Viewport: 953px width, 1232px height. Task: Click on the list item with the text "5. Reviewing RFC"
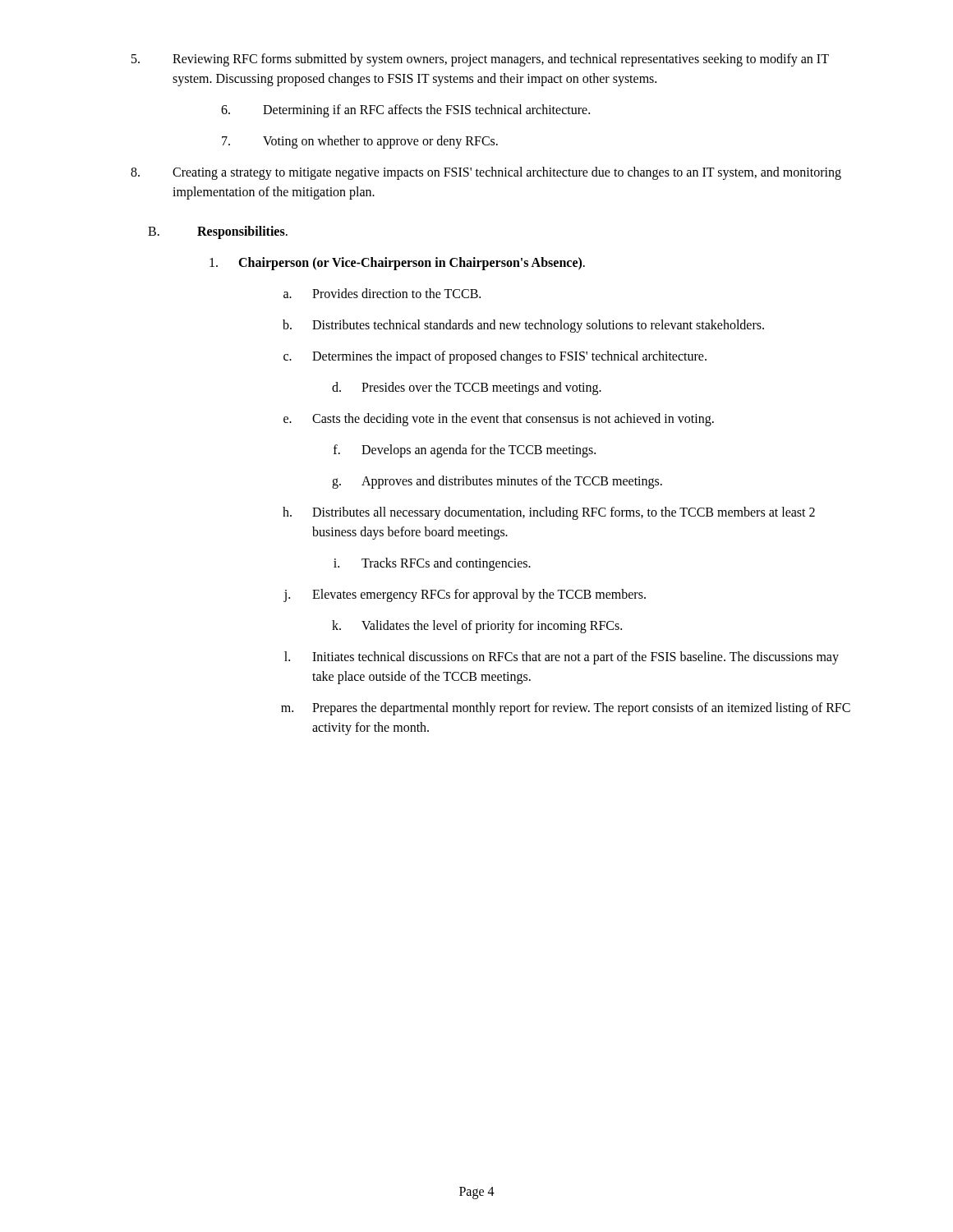[476, 69]
